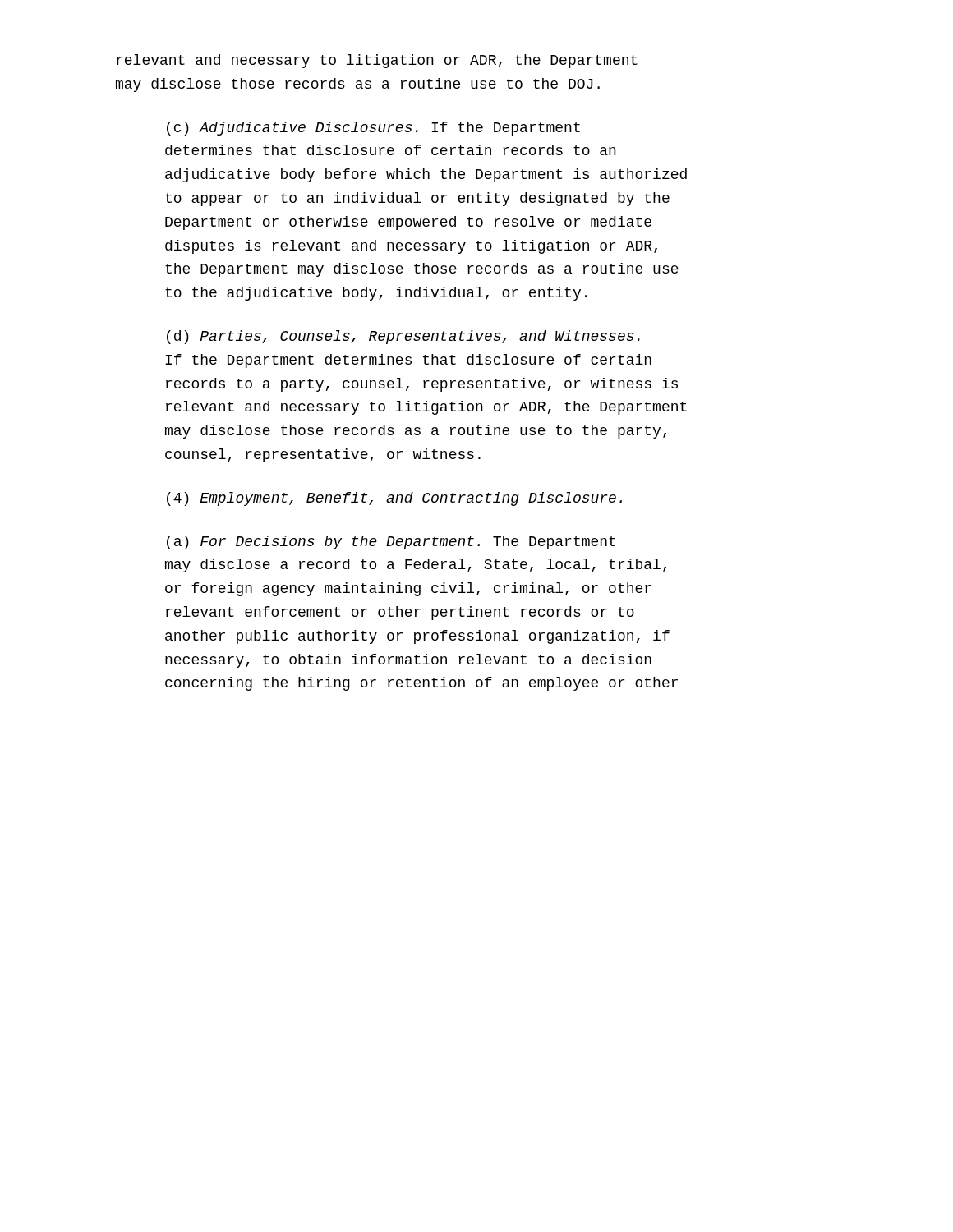The height and width of the screenshot is (1232, 953).
Task: Select the text block that says "relevant and necessary to litigation or ADR,"
Action: [x=476, y=73]
